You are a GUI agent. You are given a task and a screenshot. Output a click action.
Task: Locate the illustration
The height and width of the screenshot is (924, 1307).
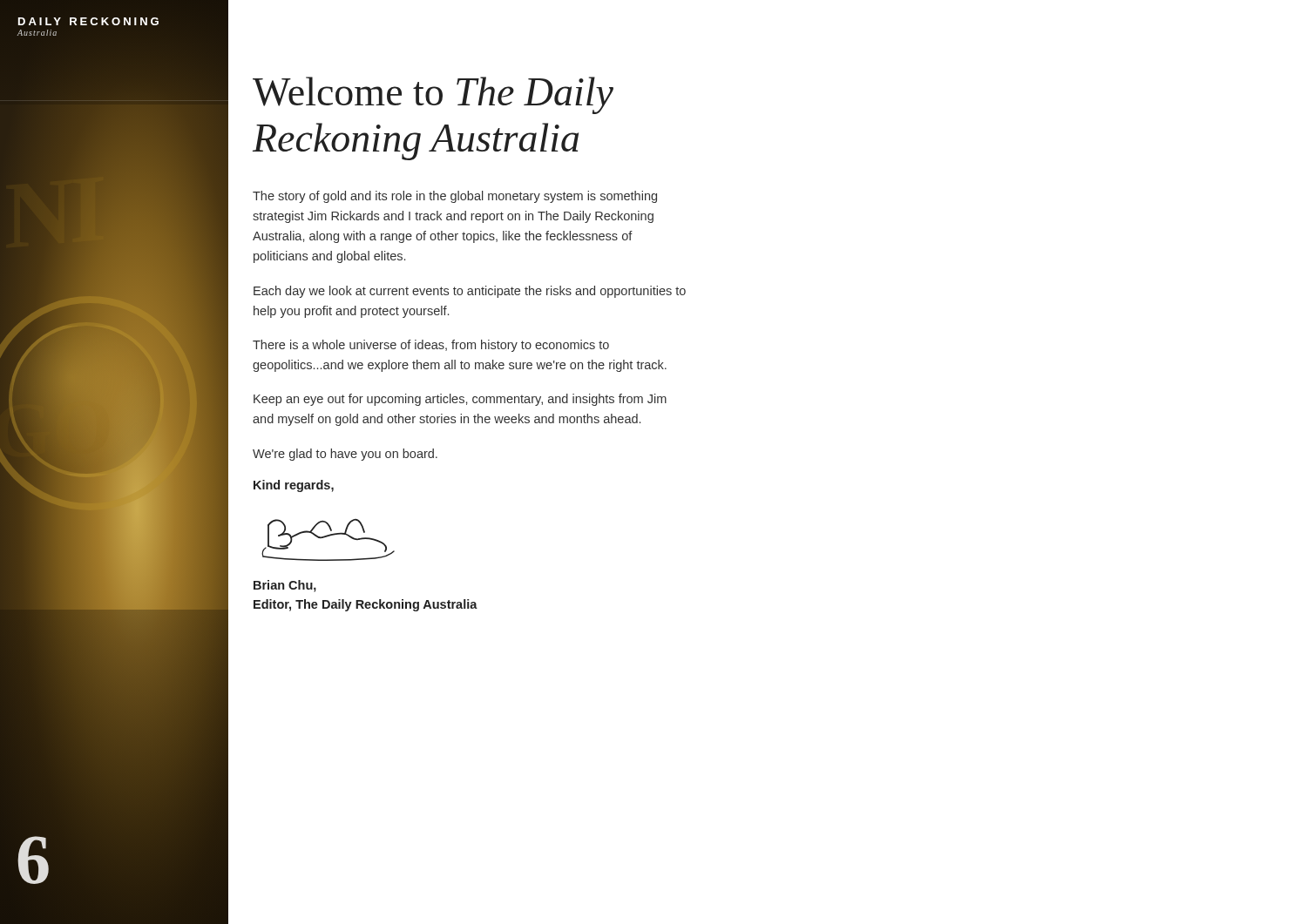(610, 540)
